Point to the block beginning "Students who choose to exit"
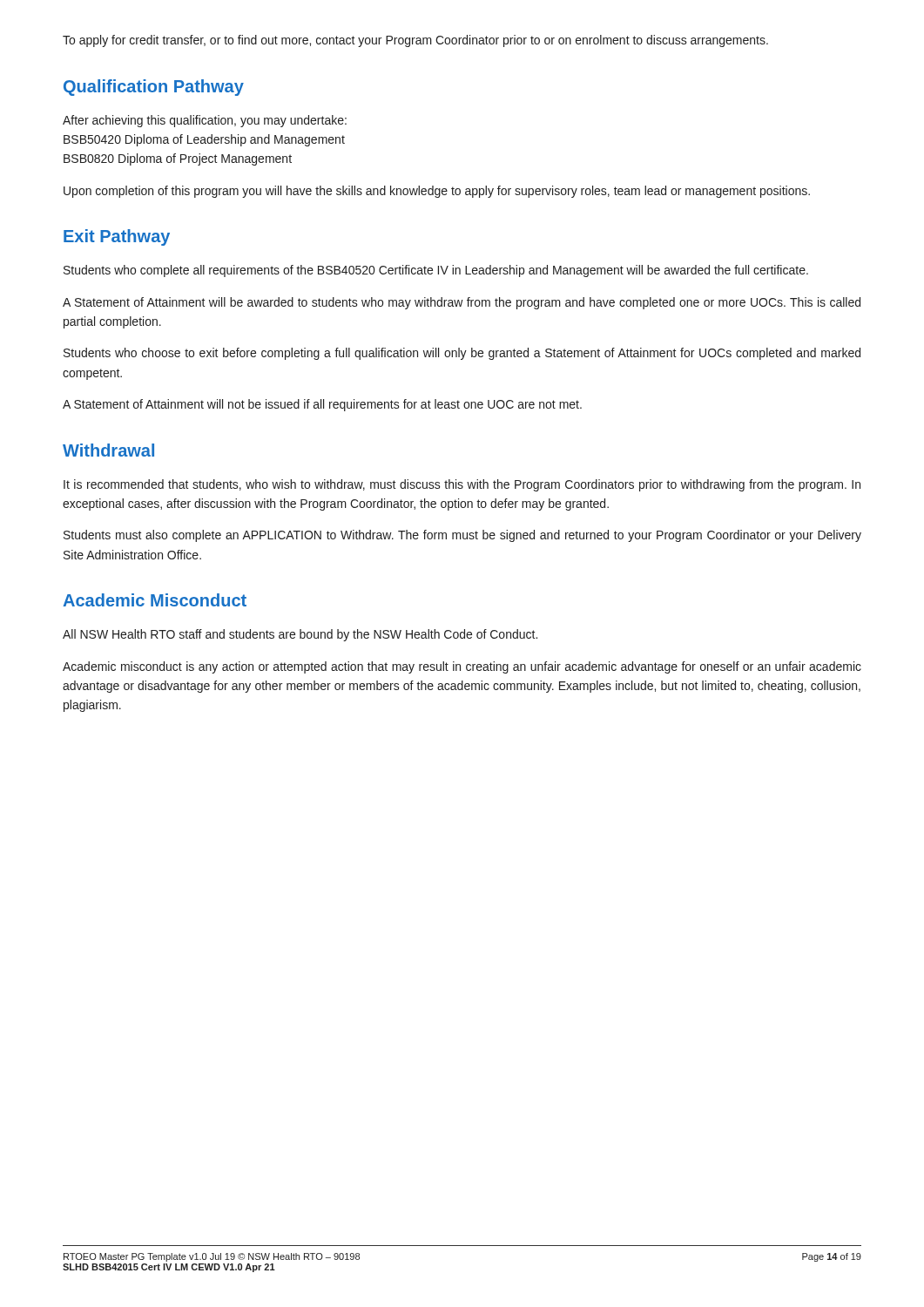This screenshot has height=1307, width=924. point(462,363)
